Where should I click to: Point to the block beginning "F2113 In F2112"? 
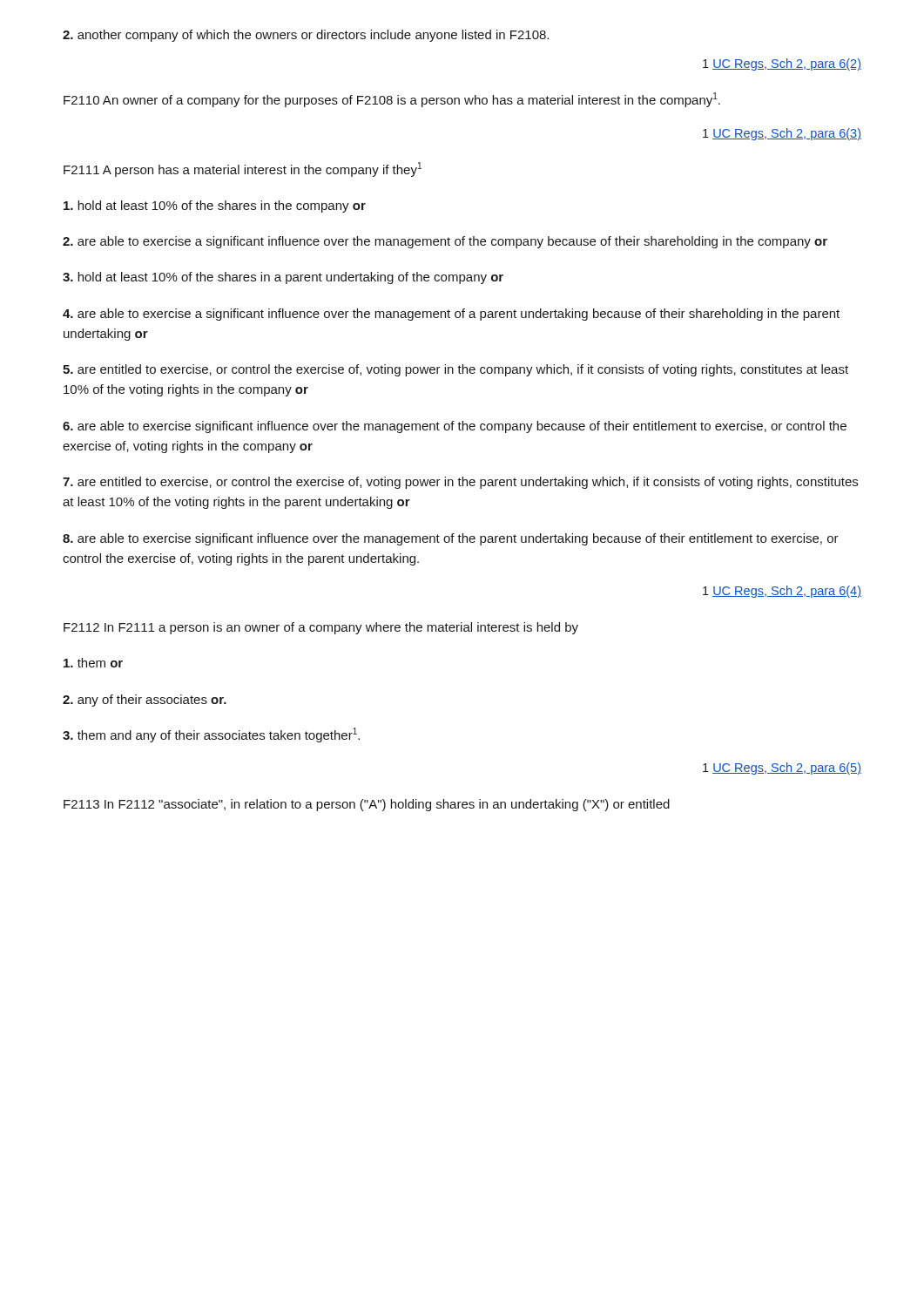coord(366,804)
